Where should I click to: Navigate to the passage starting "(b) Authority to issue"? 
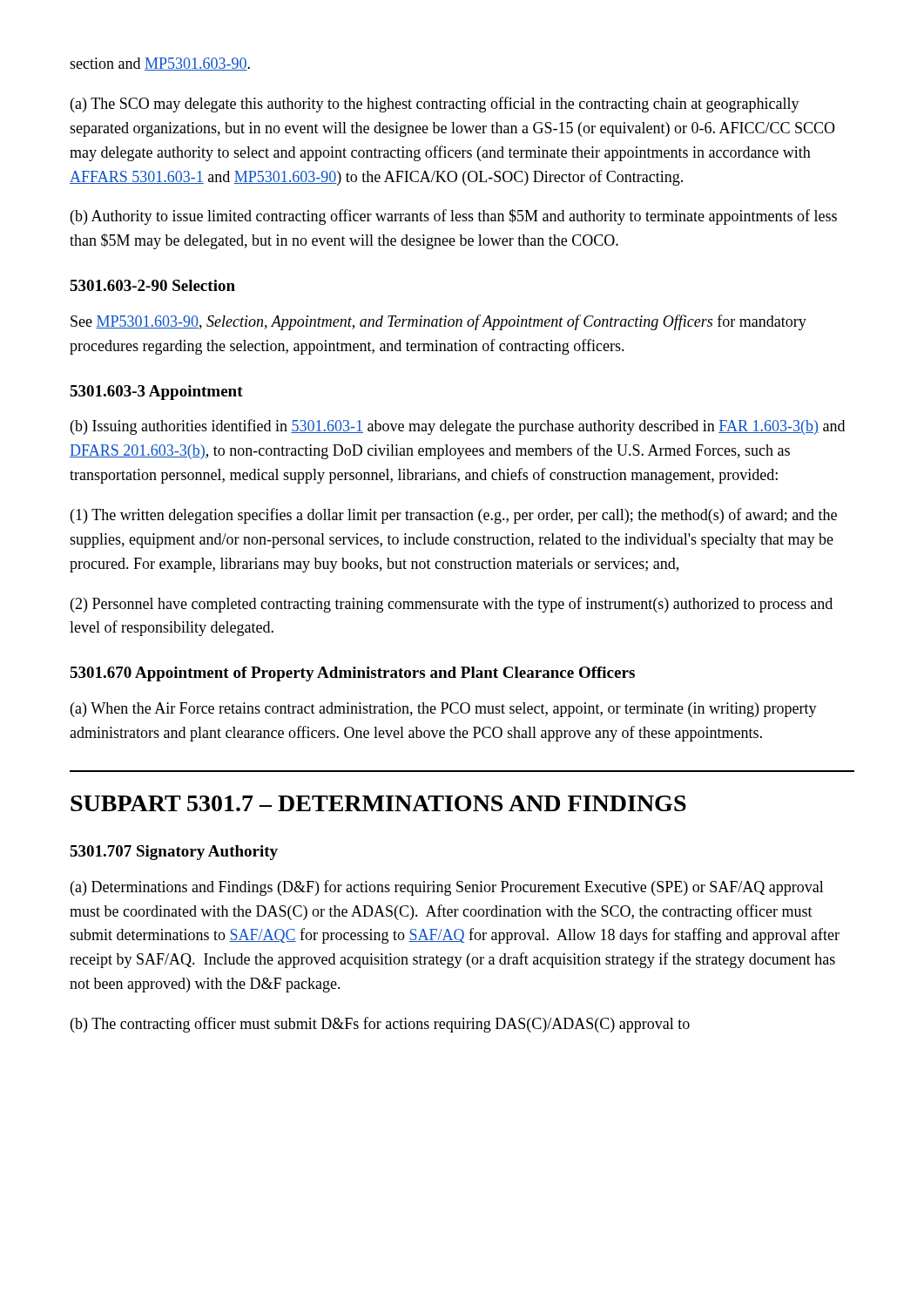tap(453, 229)
